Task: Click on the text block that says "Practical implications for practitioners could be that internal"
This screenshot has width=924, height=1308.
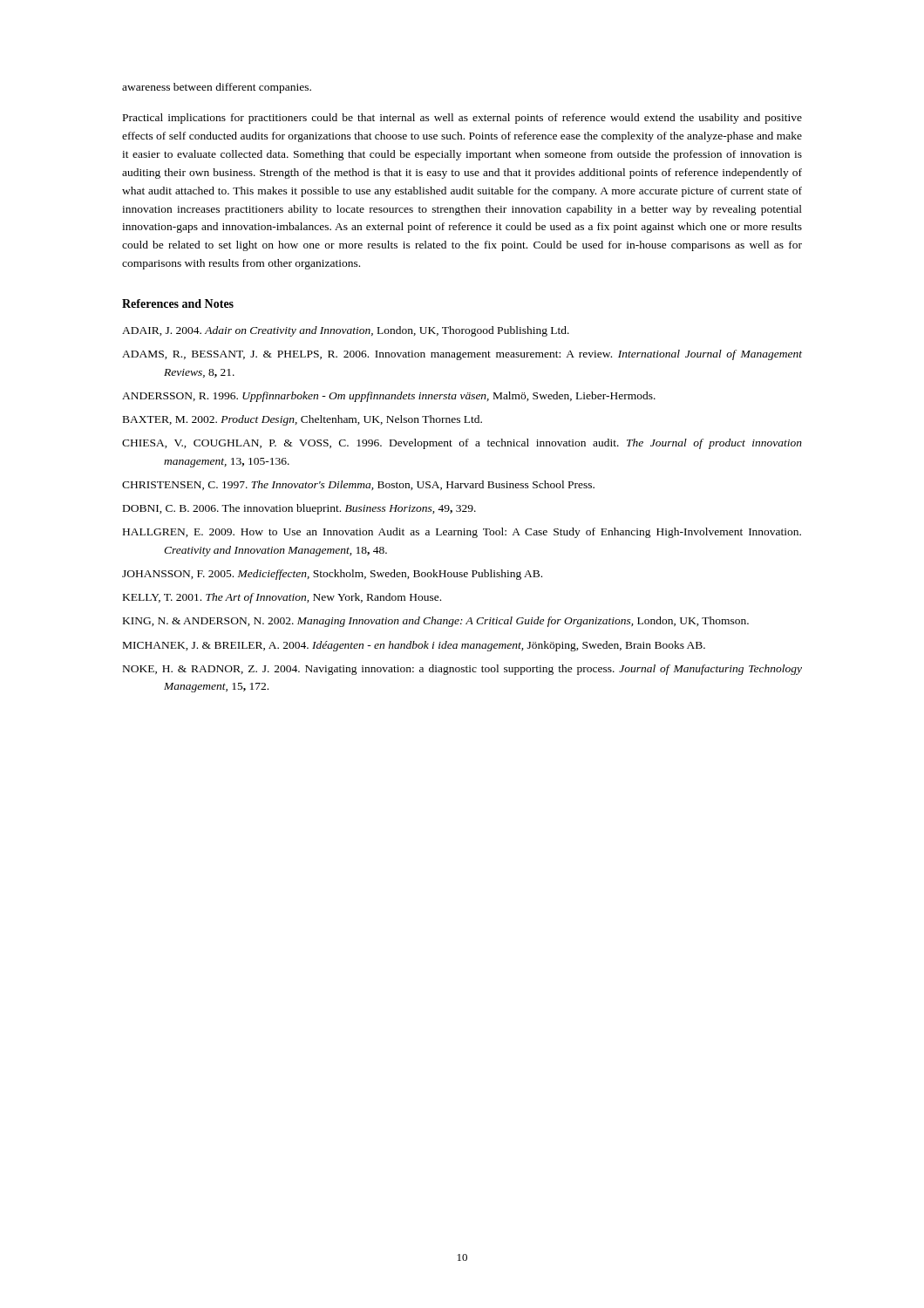Action: 462,190
